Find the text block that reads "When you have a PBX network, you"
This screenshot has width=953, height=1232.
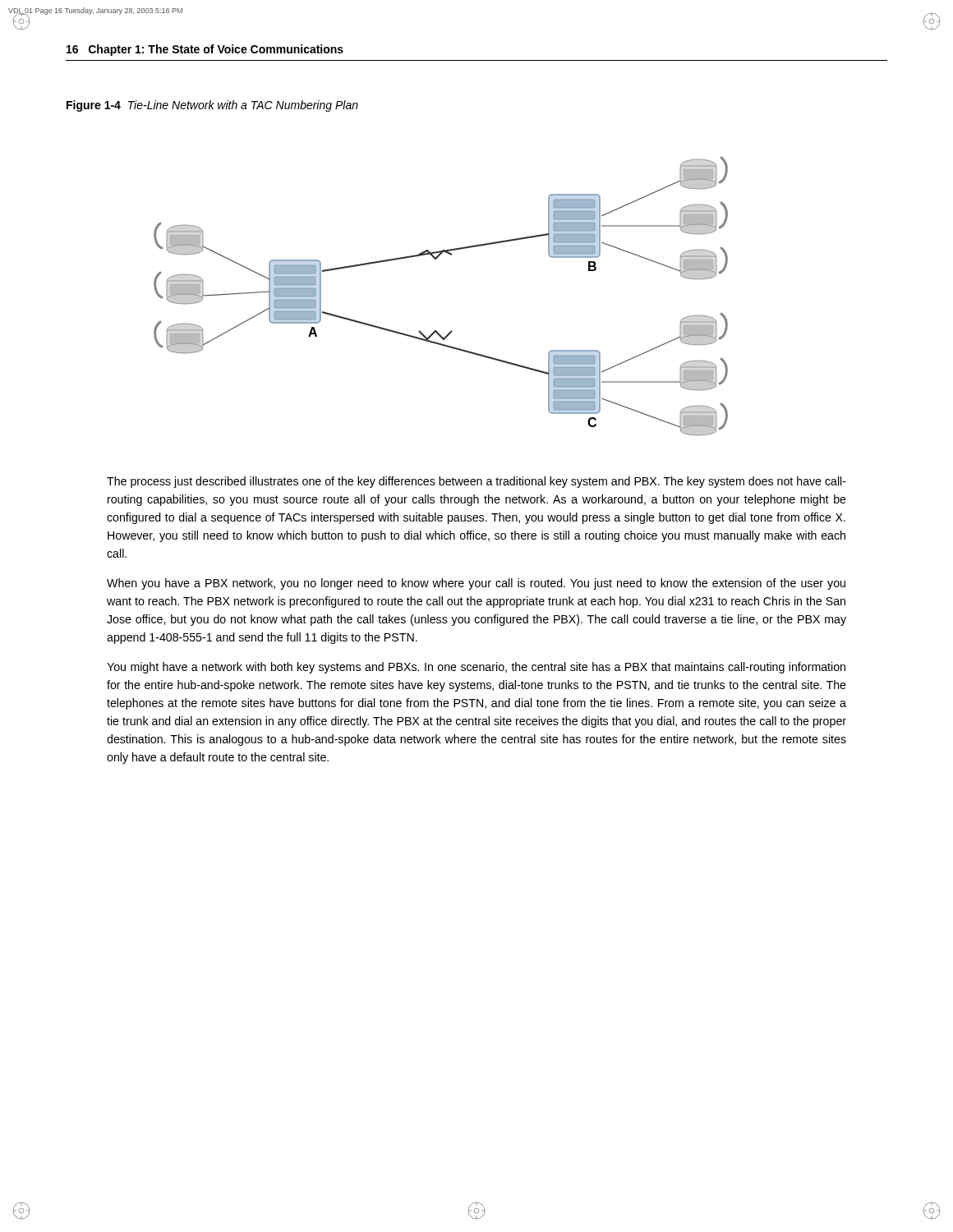coord(476,610)
